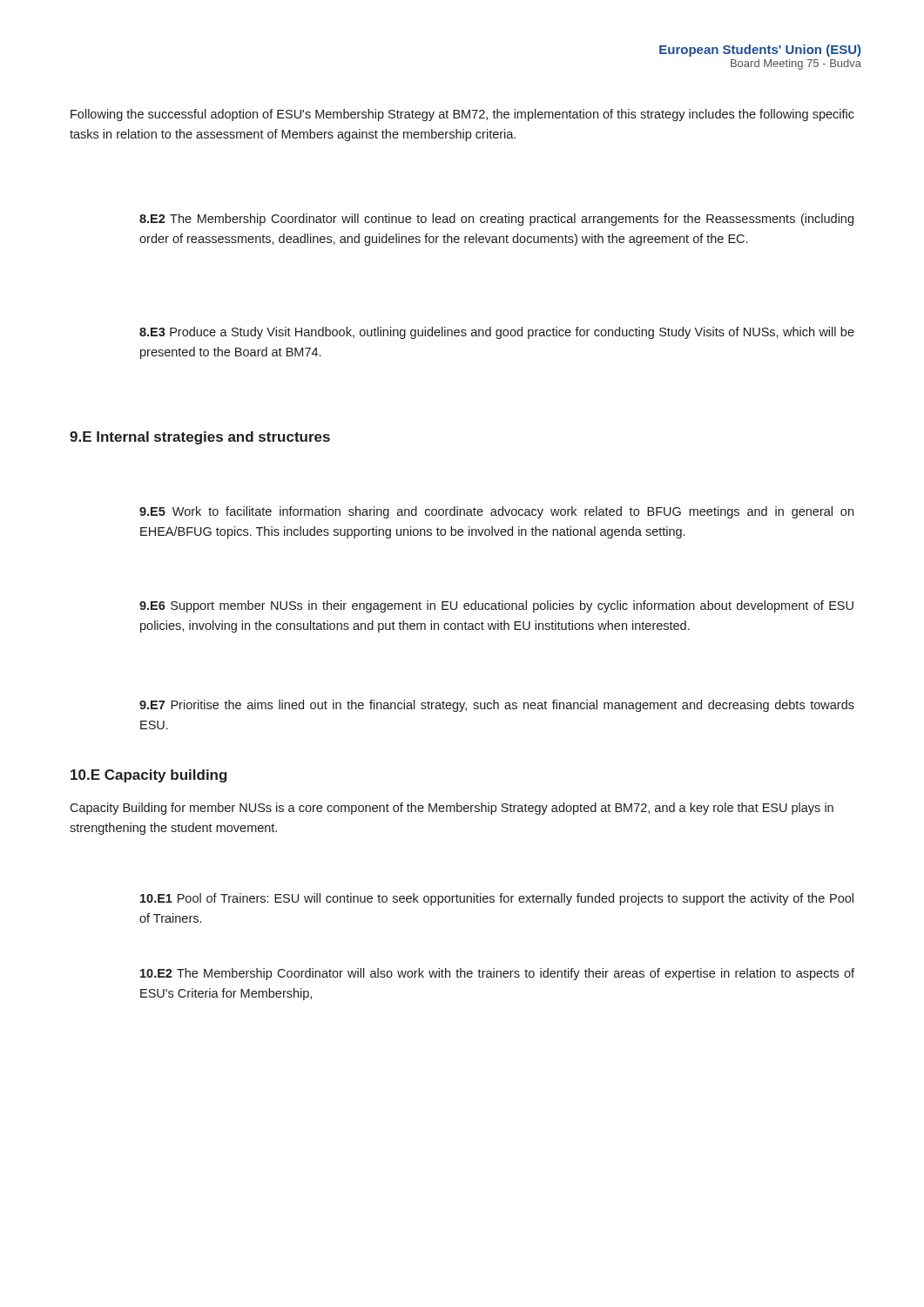Viewport: 924px width, 1307px height.
Task: Point to the region starting "9.E Internal strategies"
Action: point(200,437)
